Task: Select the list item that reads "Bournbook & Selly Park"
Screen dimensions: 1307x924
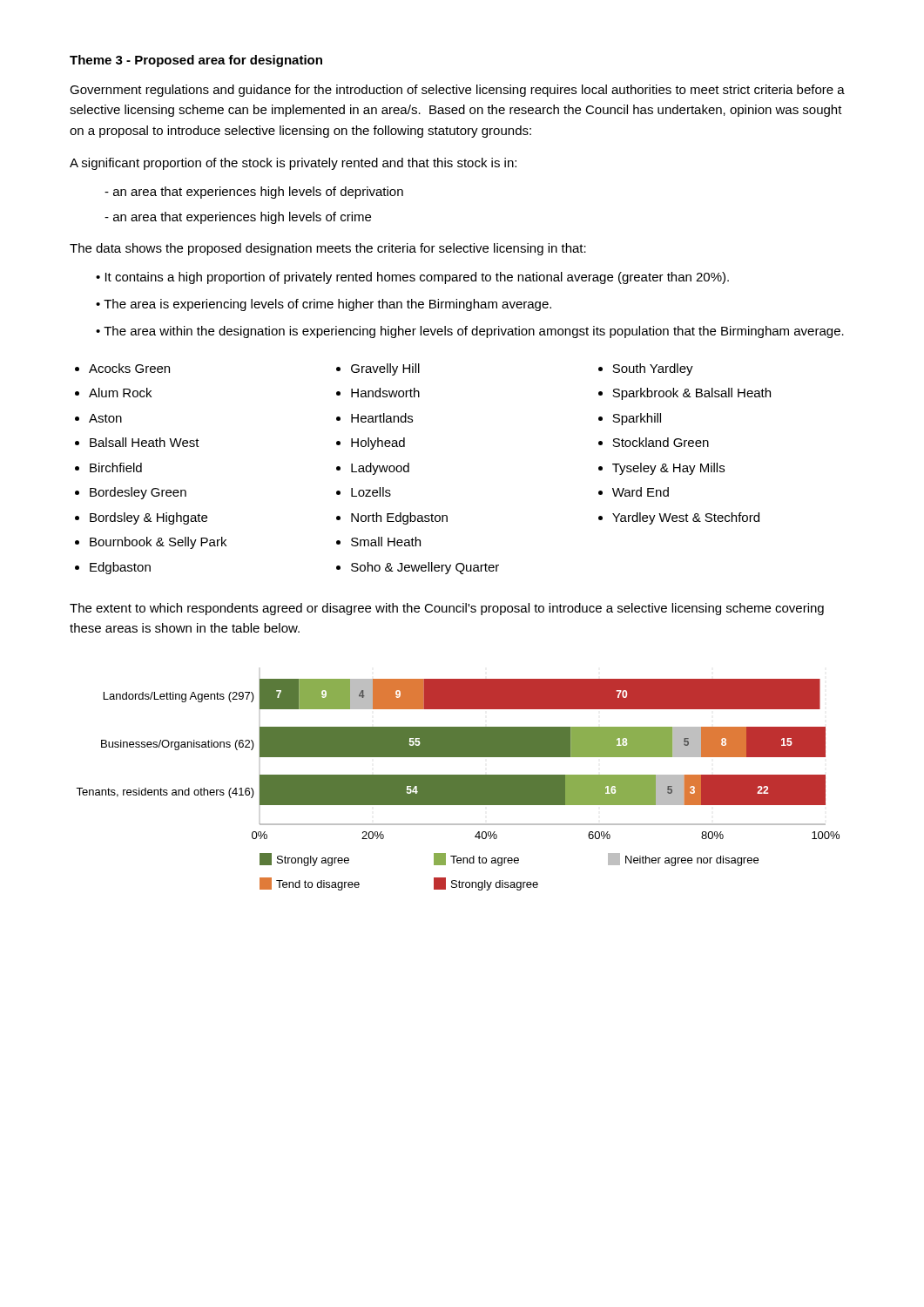Action: click(158, 542)
